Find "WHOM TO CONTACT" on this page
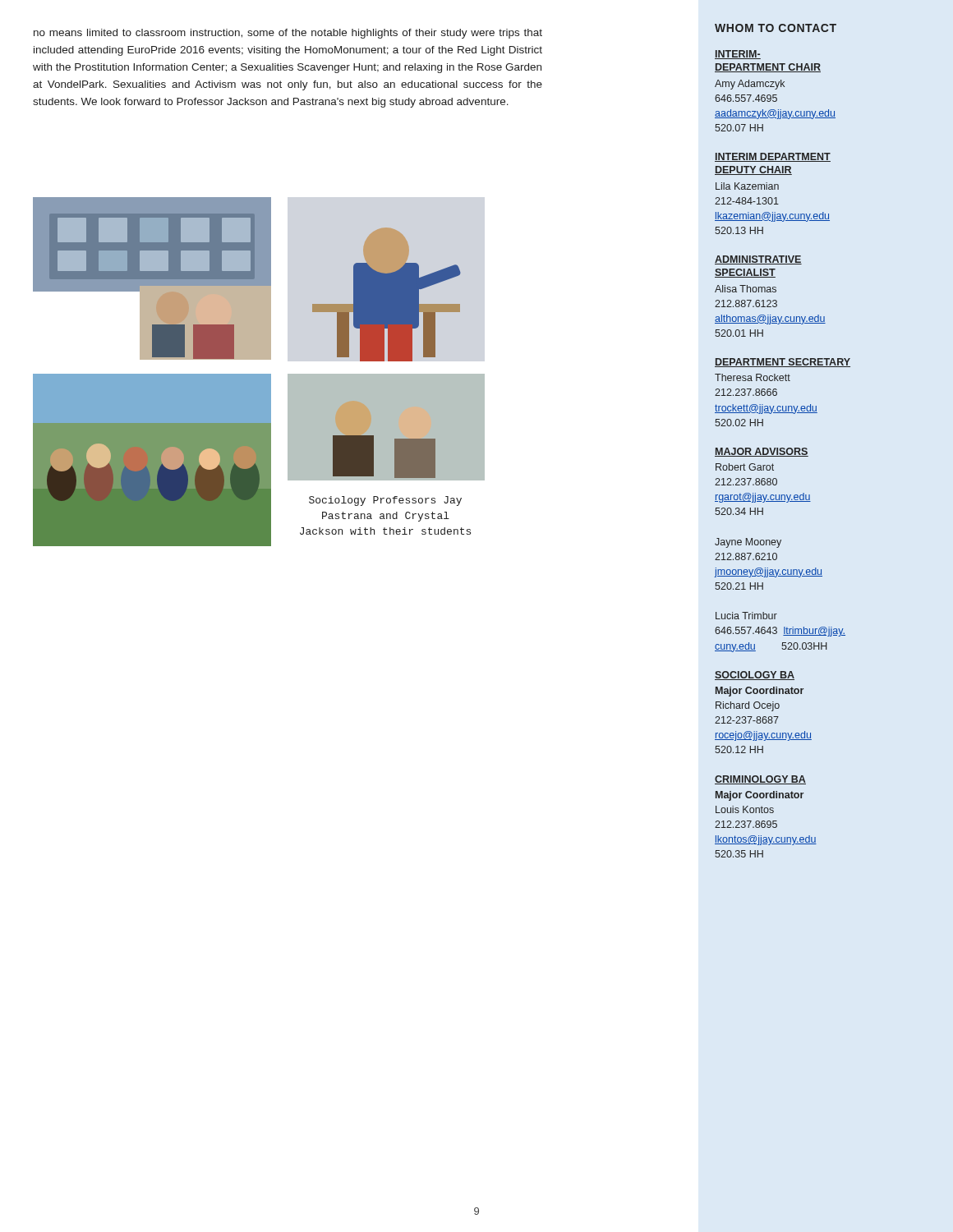Image resolution: width=953 pixels, height=1232 pixels. (776, 28)
